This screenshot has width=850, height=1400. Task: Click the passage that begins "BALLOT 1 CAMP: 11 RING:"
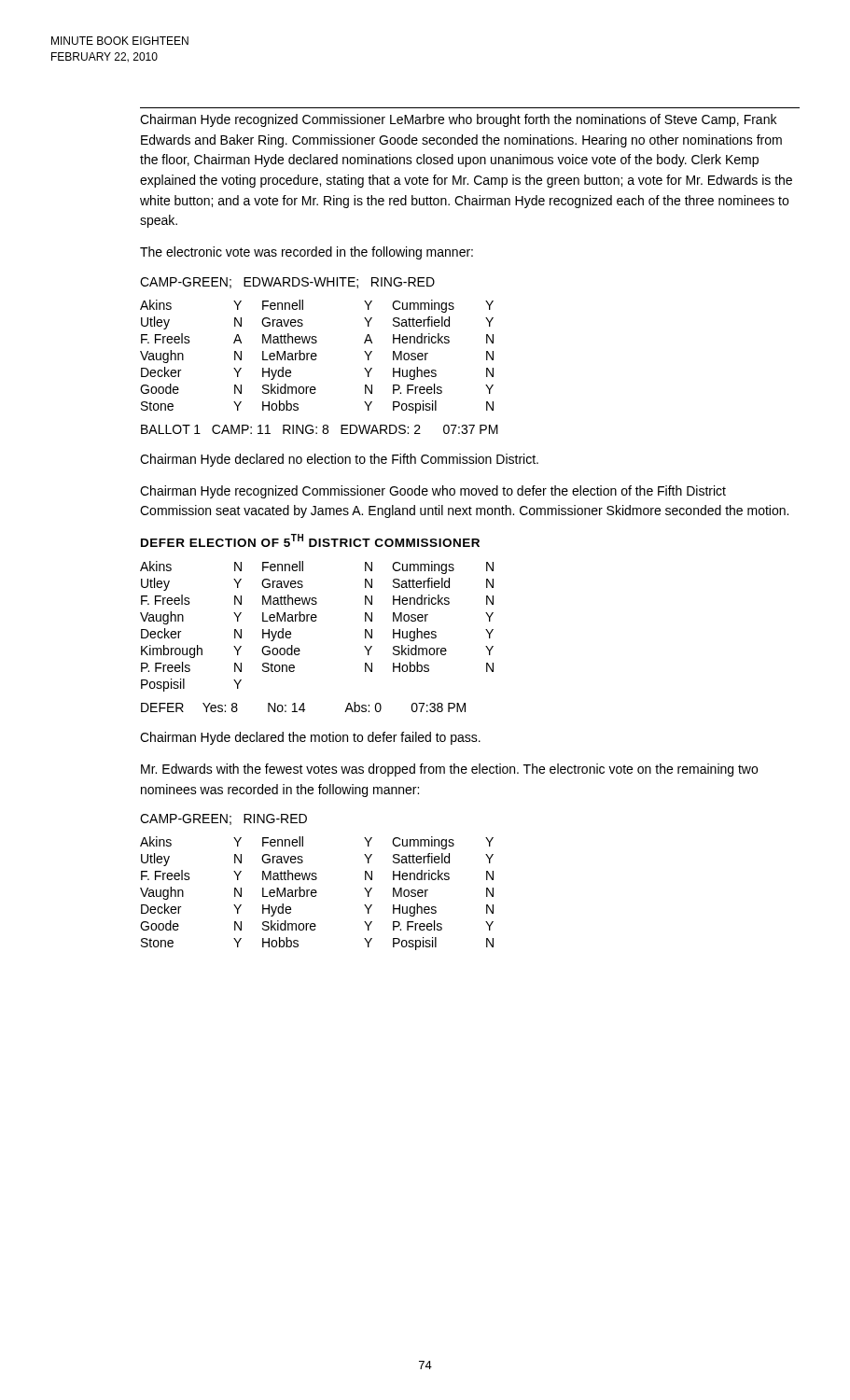319,429
